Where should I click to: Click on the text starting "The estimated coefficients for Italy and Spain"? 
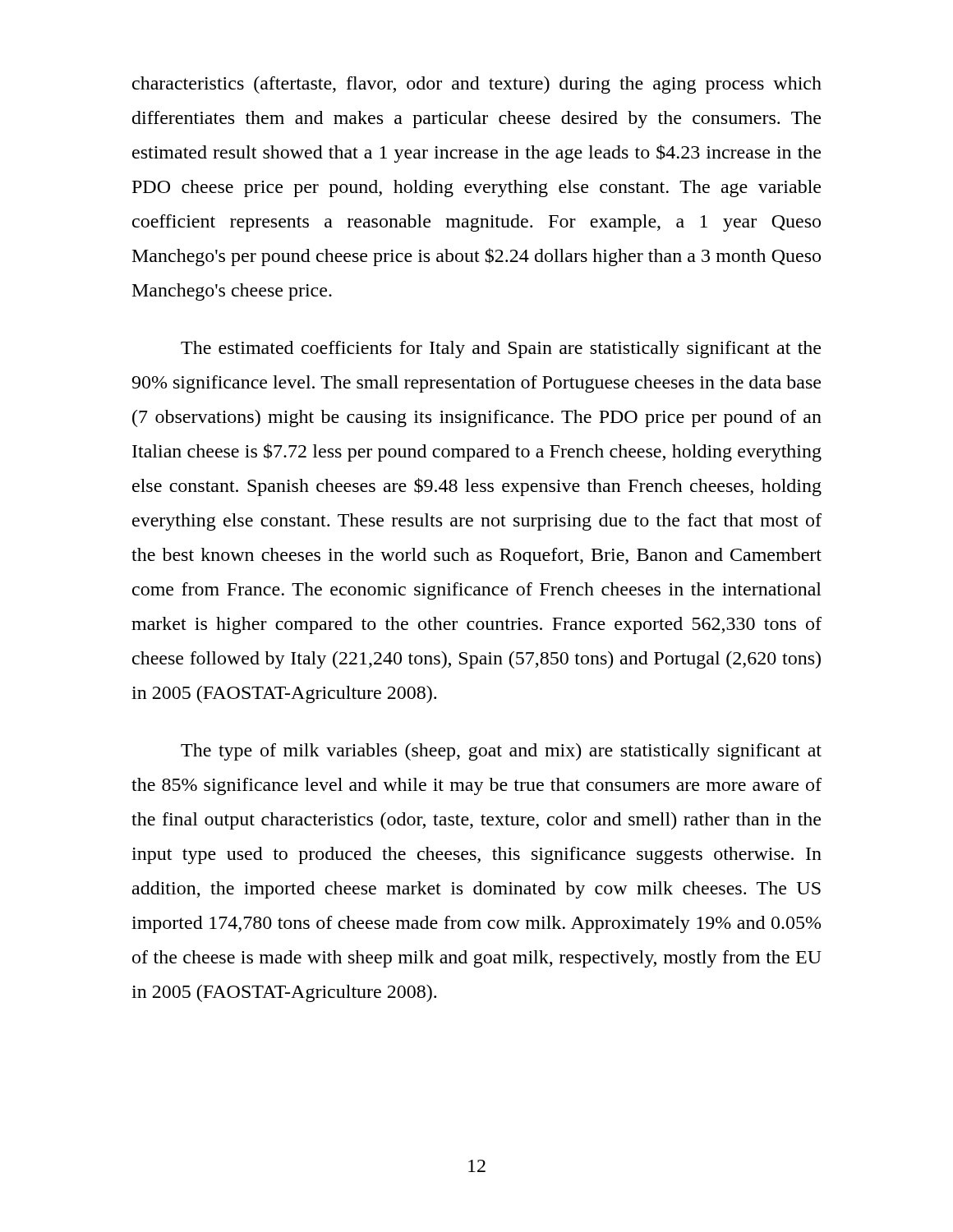(x=476, y=520)
